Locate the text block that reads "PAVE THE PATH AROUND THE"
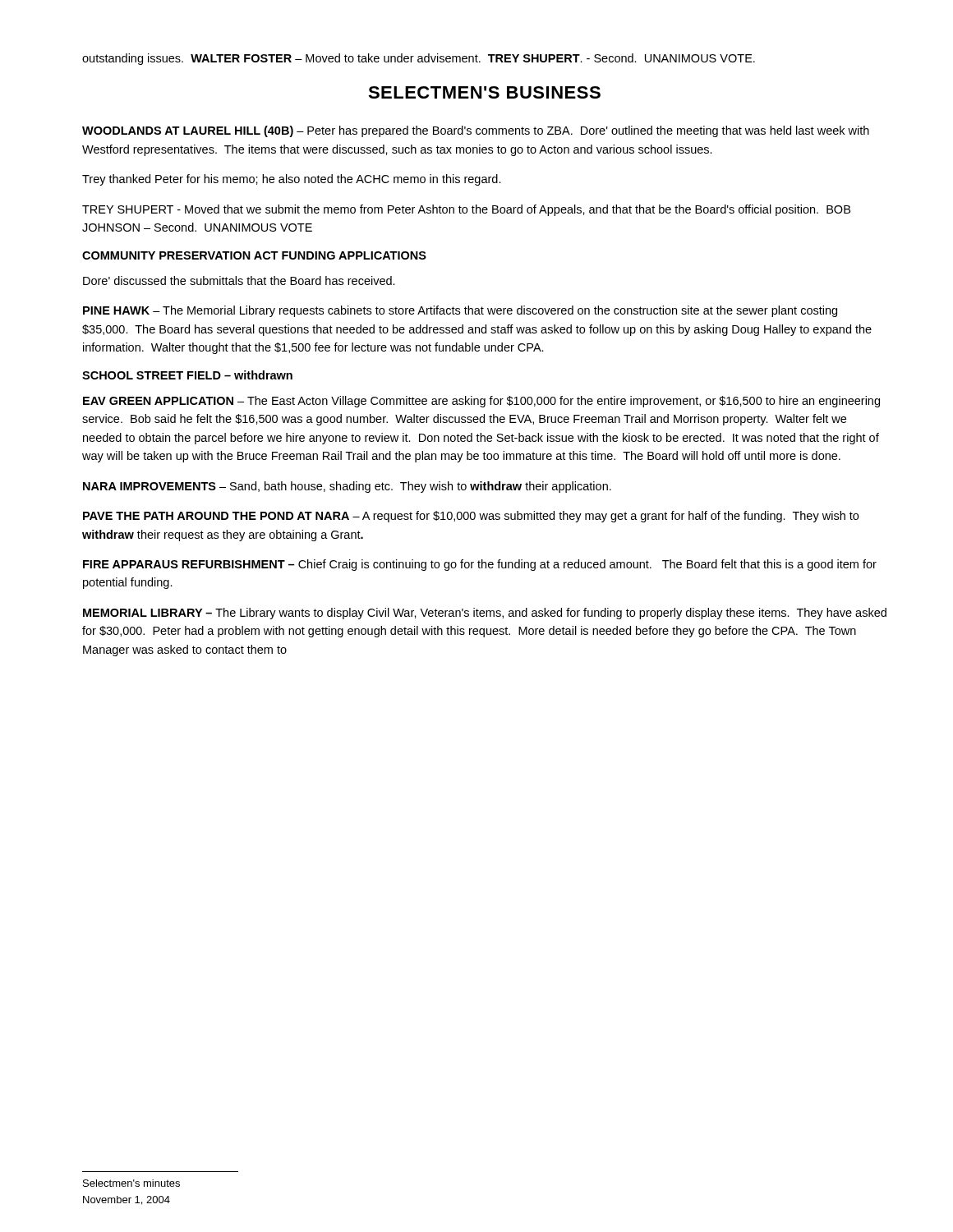 471,525
